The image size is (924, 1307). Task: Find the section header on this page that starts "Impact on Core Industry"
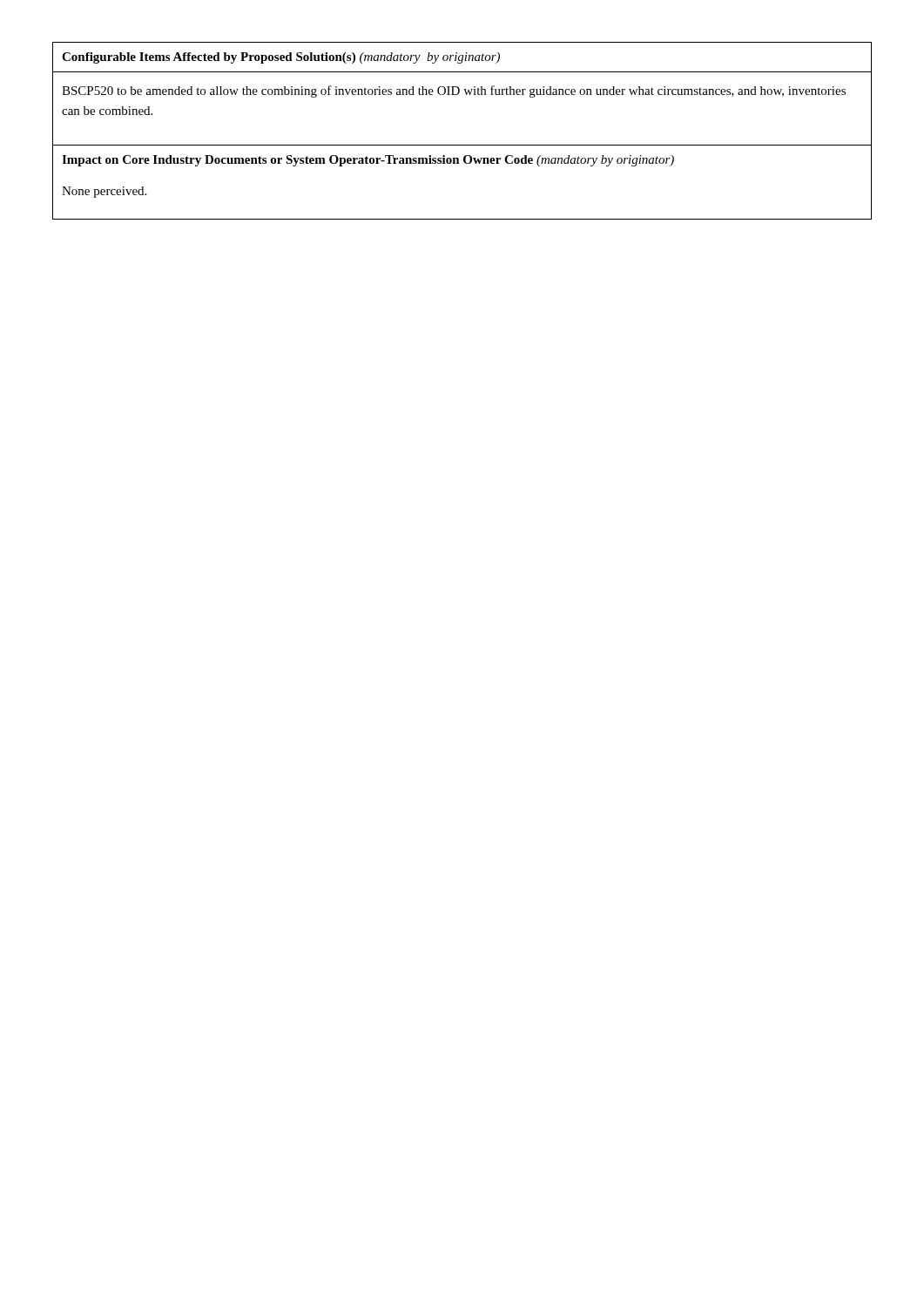click(x=368, y=159)
